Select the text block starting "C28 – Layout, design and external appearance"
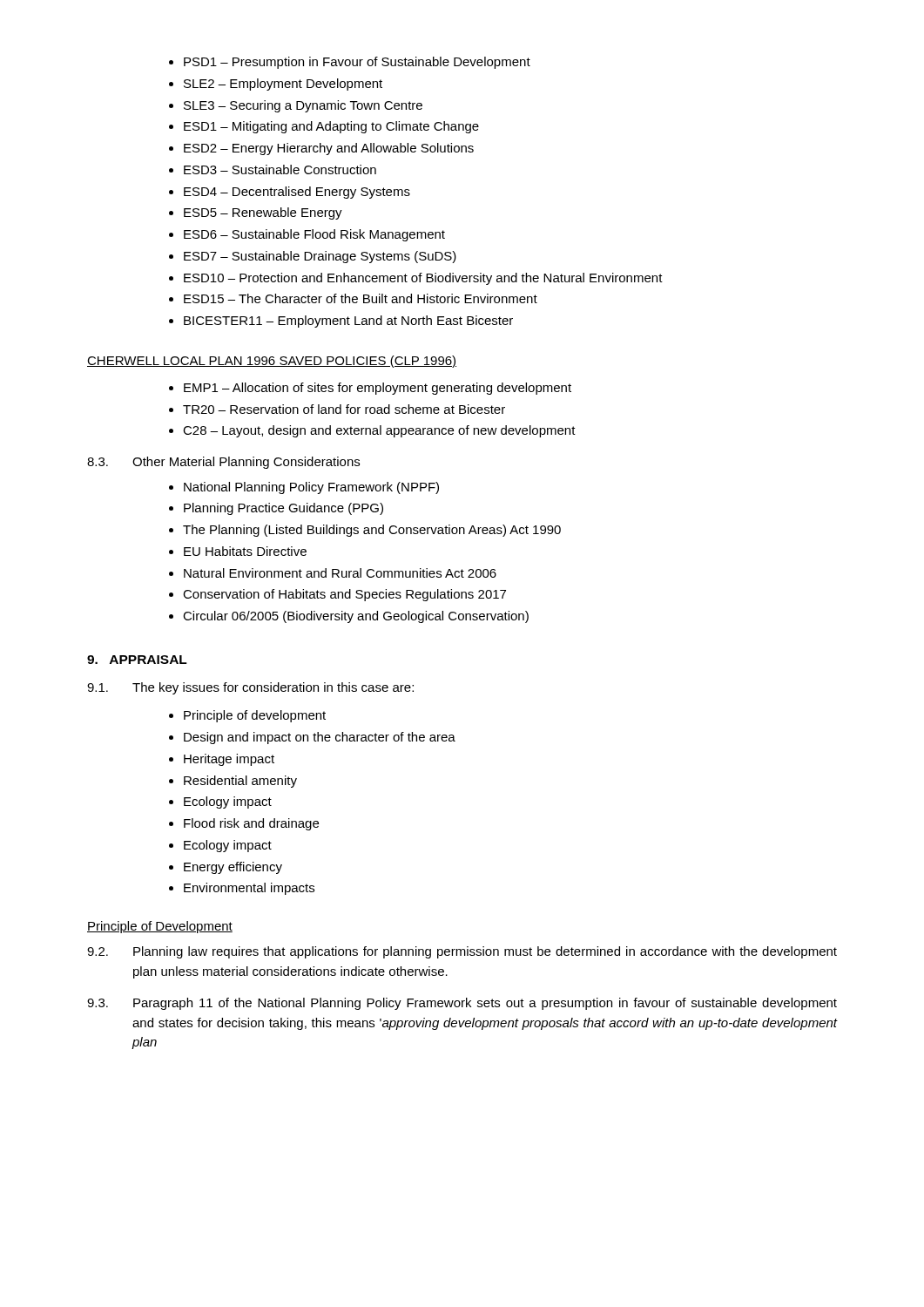924x1307 pixels. [510, 431]
